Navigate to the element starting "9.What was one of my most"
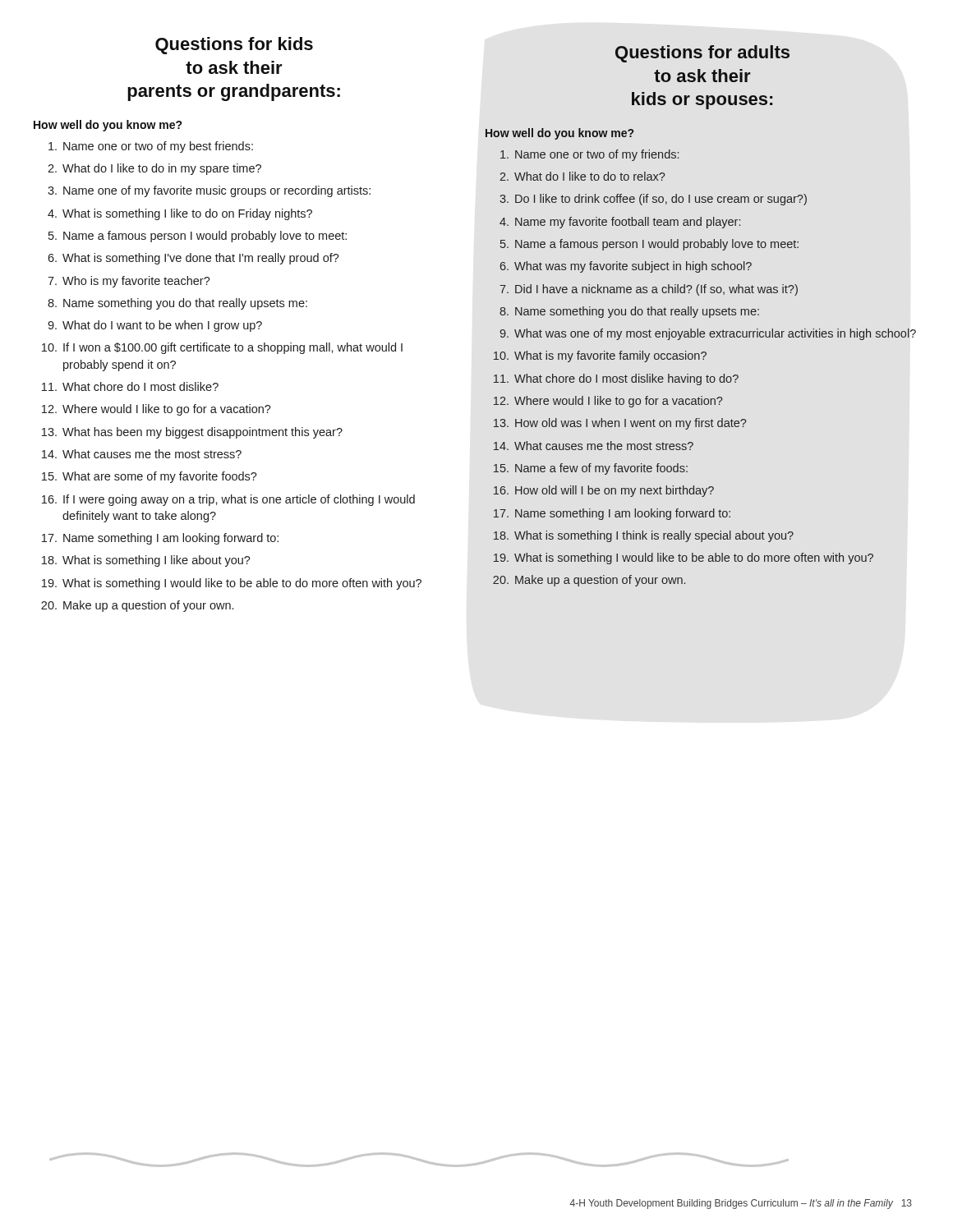 (x=702, y=334)
